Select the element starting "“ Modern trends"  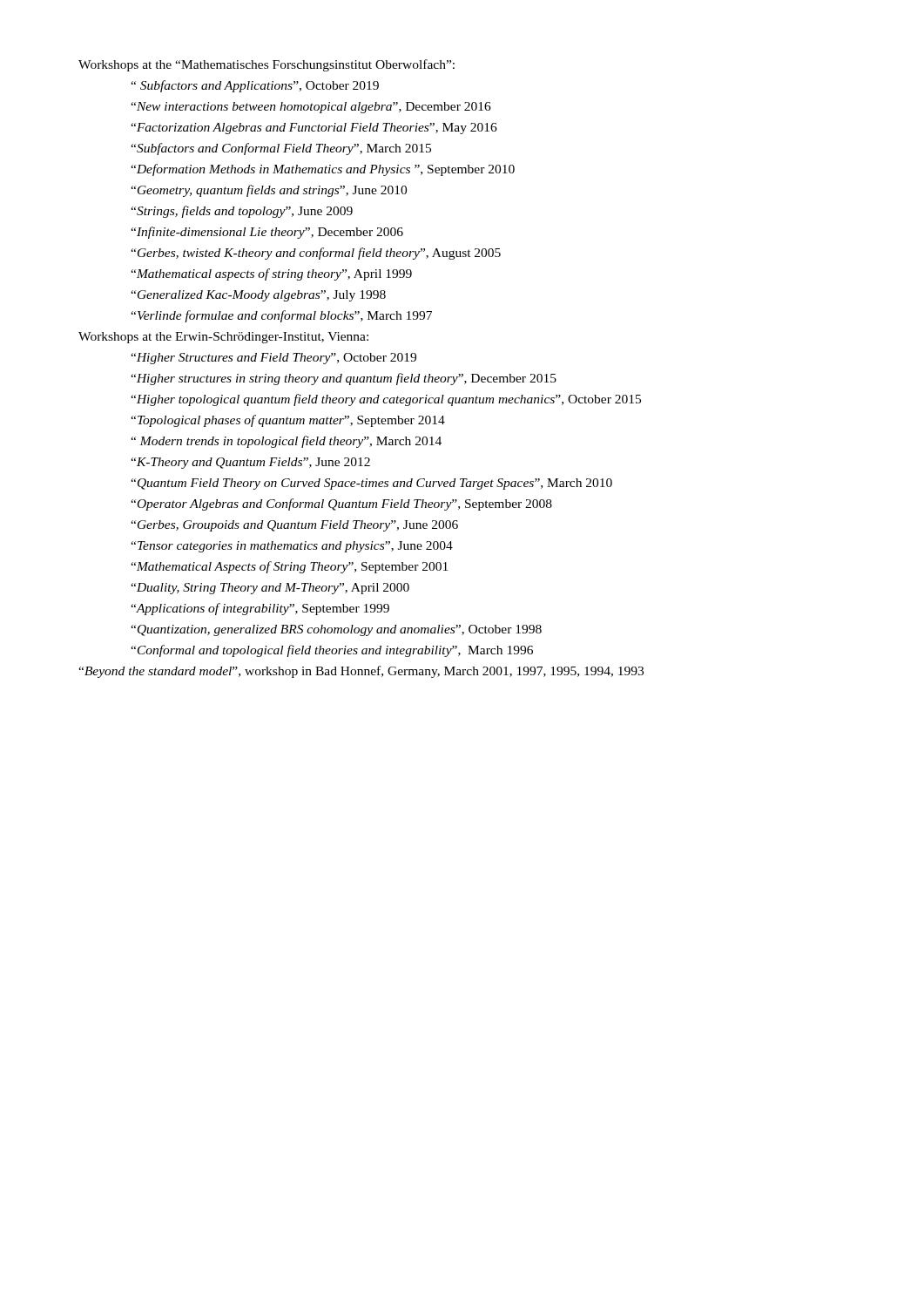click(x=286, y=441)
